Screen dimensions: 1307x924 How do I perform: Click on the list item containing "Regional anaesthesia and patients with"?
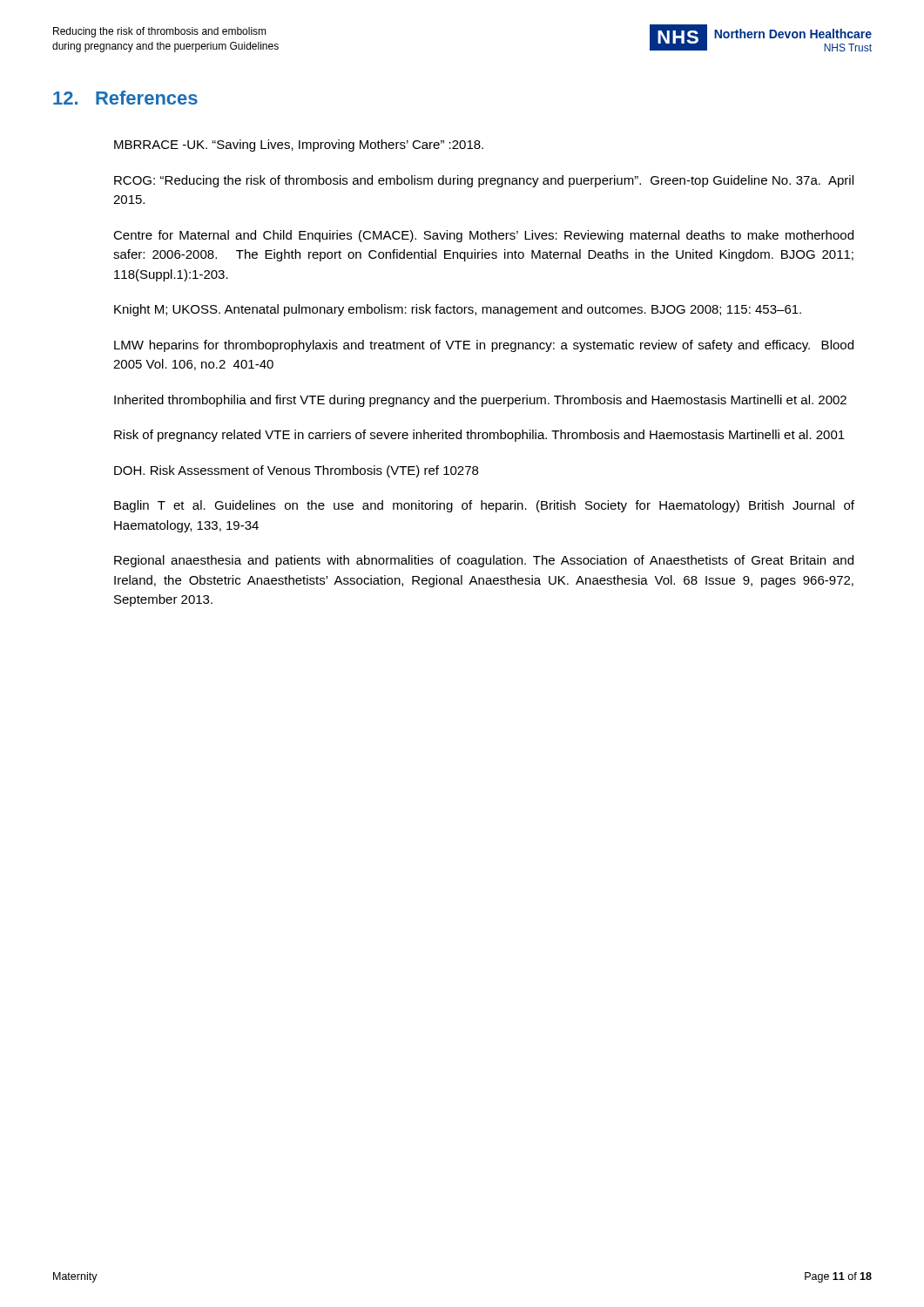tap(484, 579)
